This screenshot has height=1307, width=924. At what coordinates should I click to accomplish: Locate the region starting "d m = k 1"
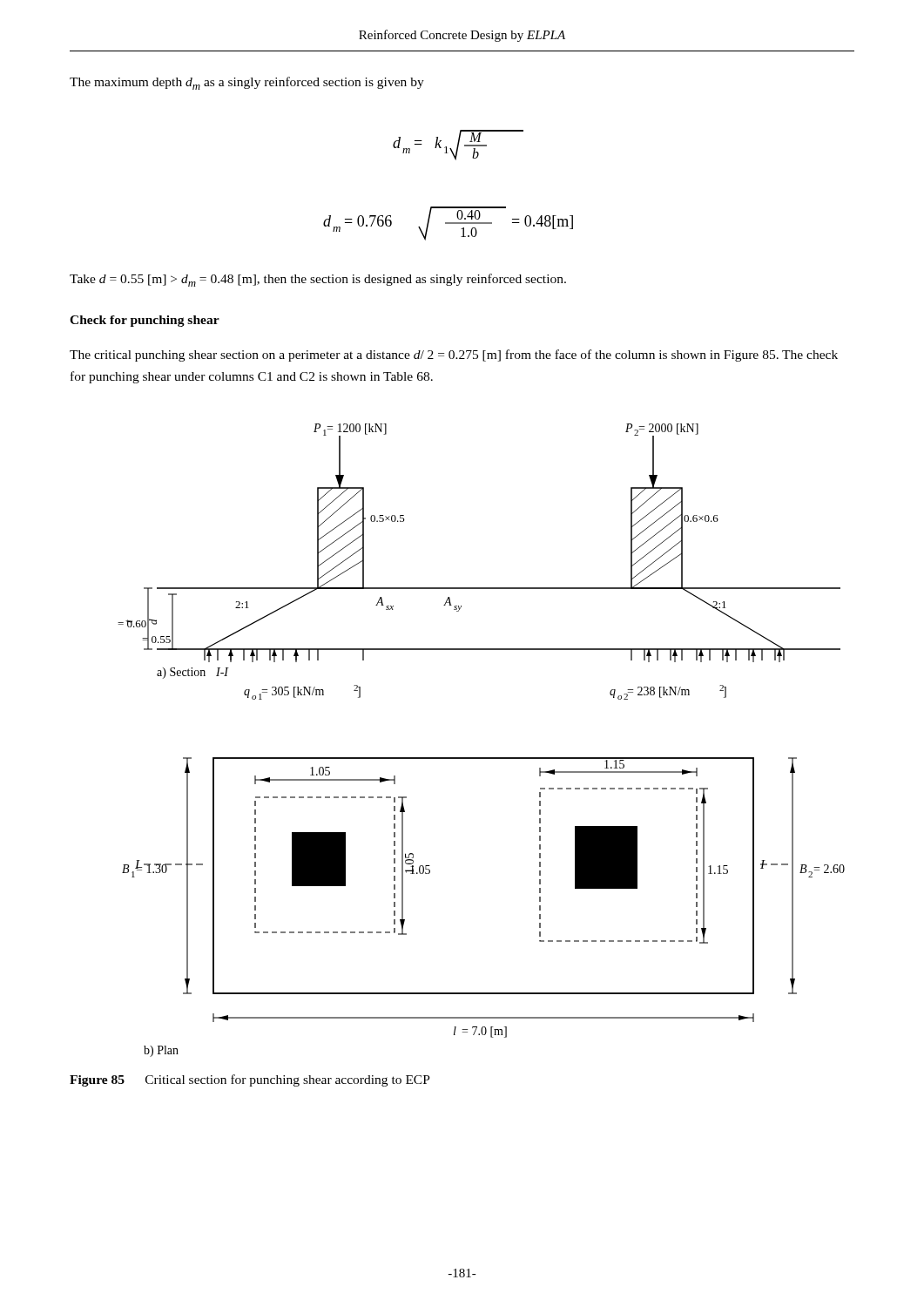tap(462, 144)
